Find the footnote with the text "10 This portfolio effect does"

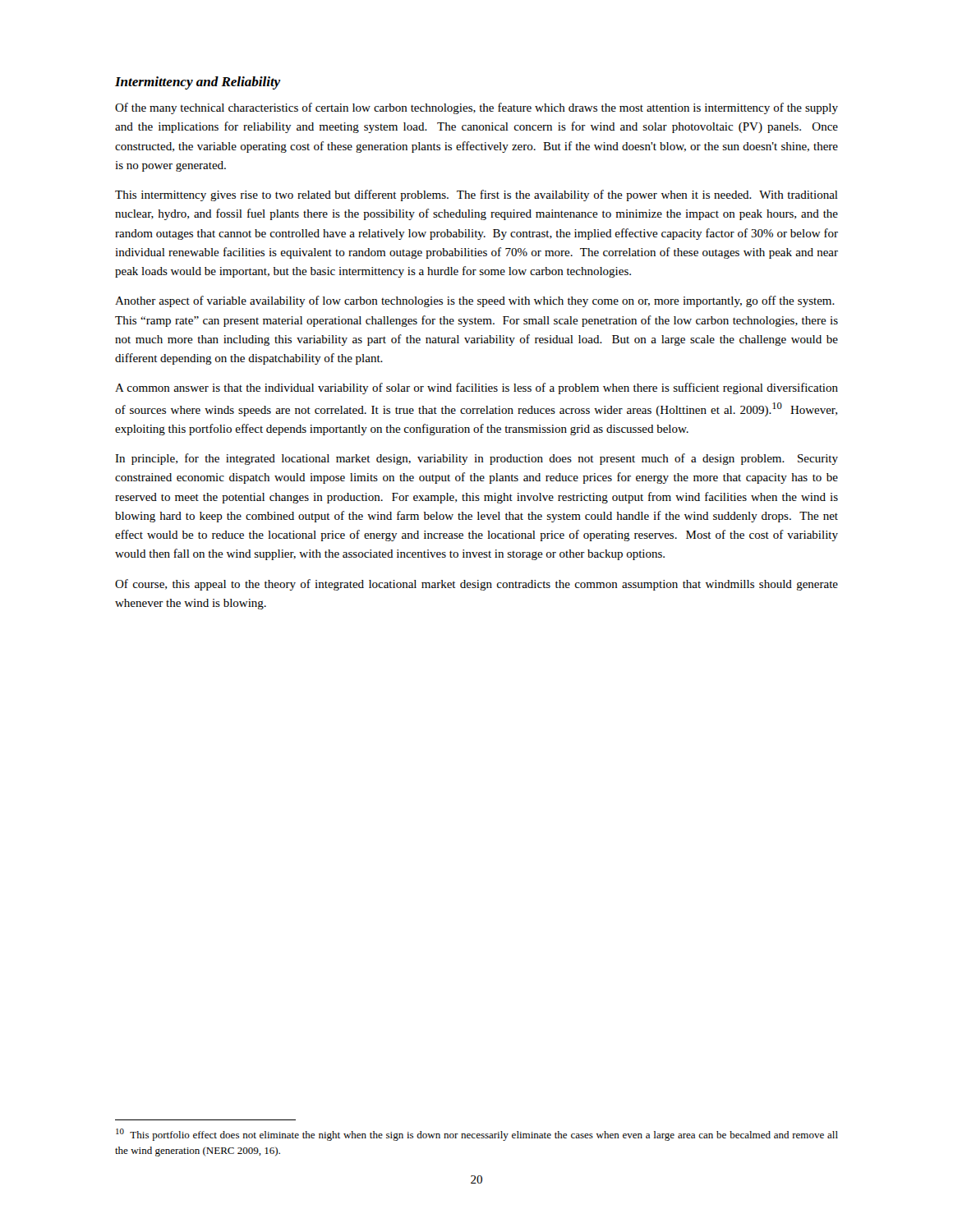[476, 1141]
